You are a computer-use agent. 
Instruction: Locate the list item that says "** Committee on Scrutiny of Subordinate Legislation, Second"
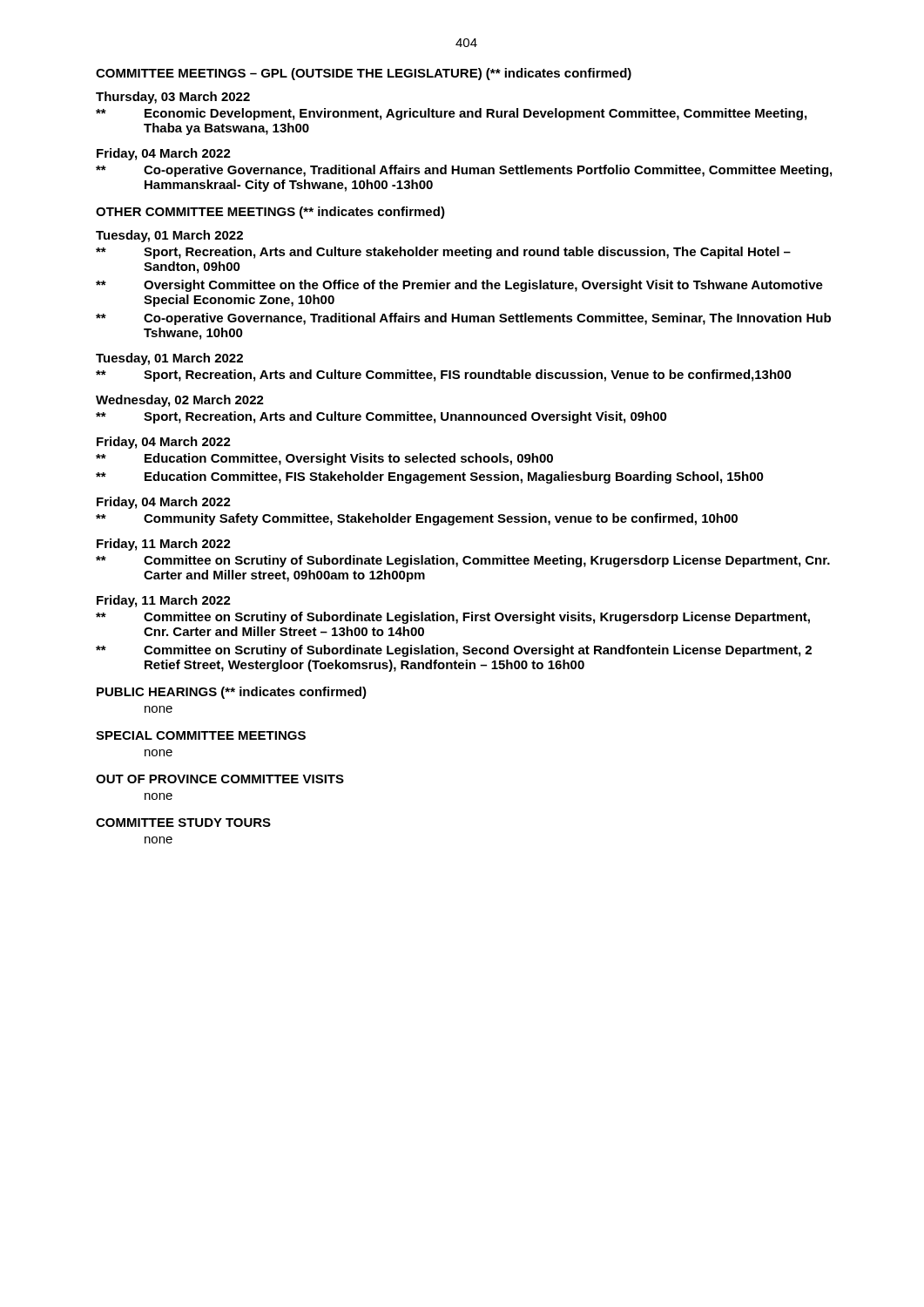466,657
